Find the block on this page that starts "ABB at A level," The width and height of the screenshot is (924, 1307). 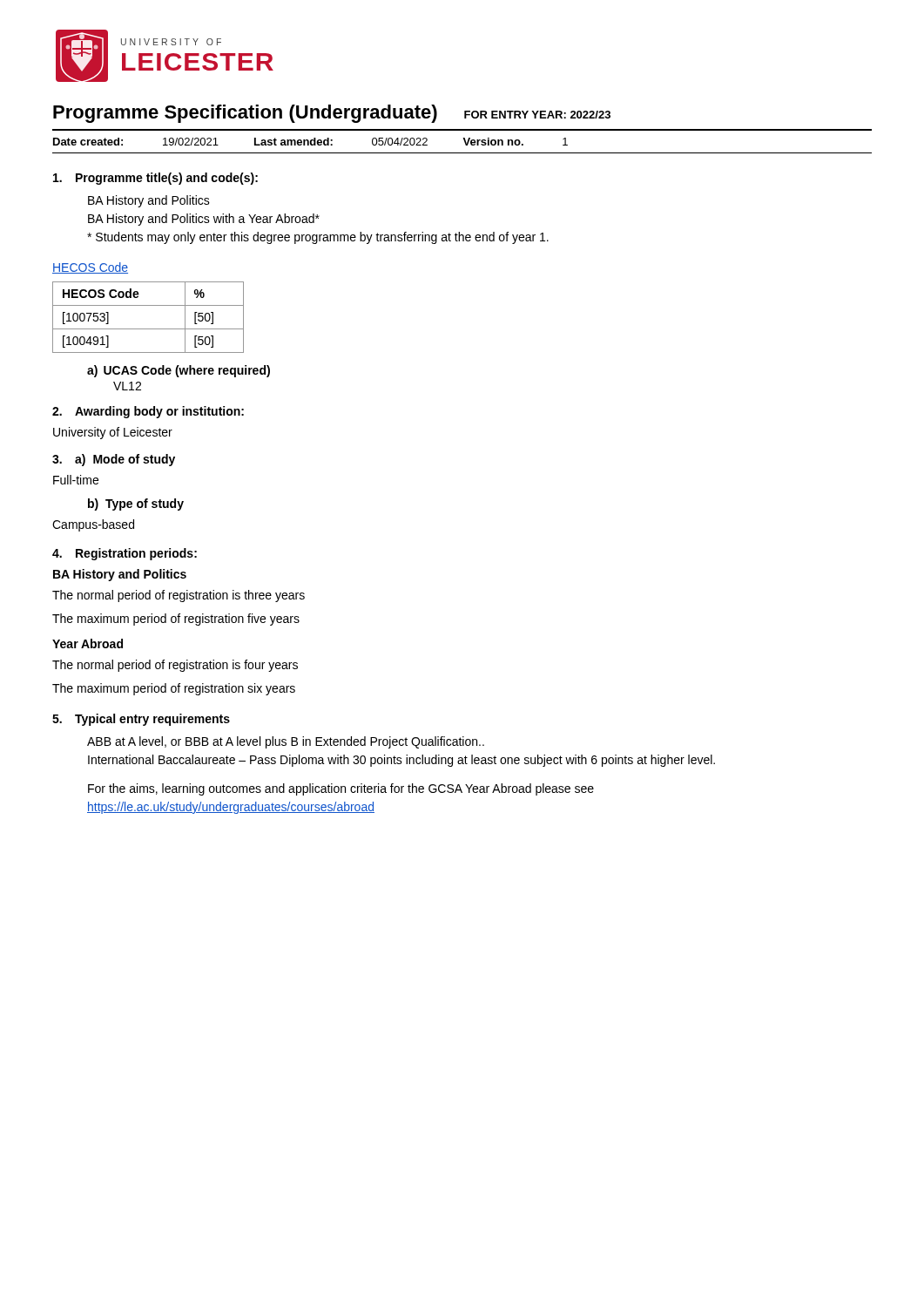pyautogui.click(x=402, y=751)
